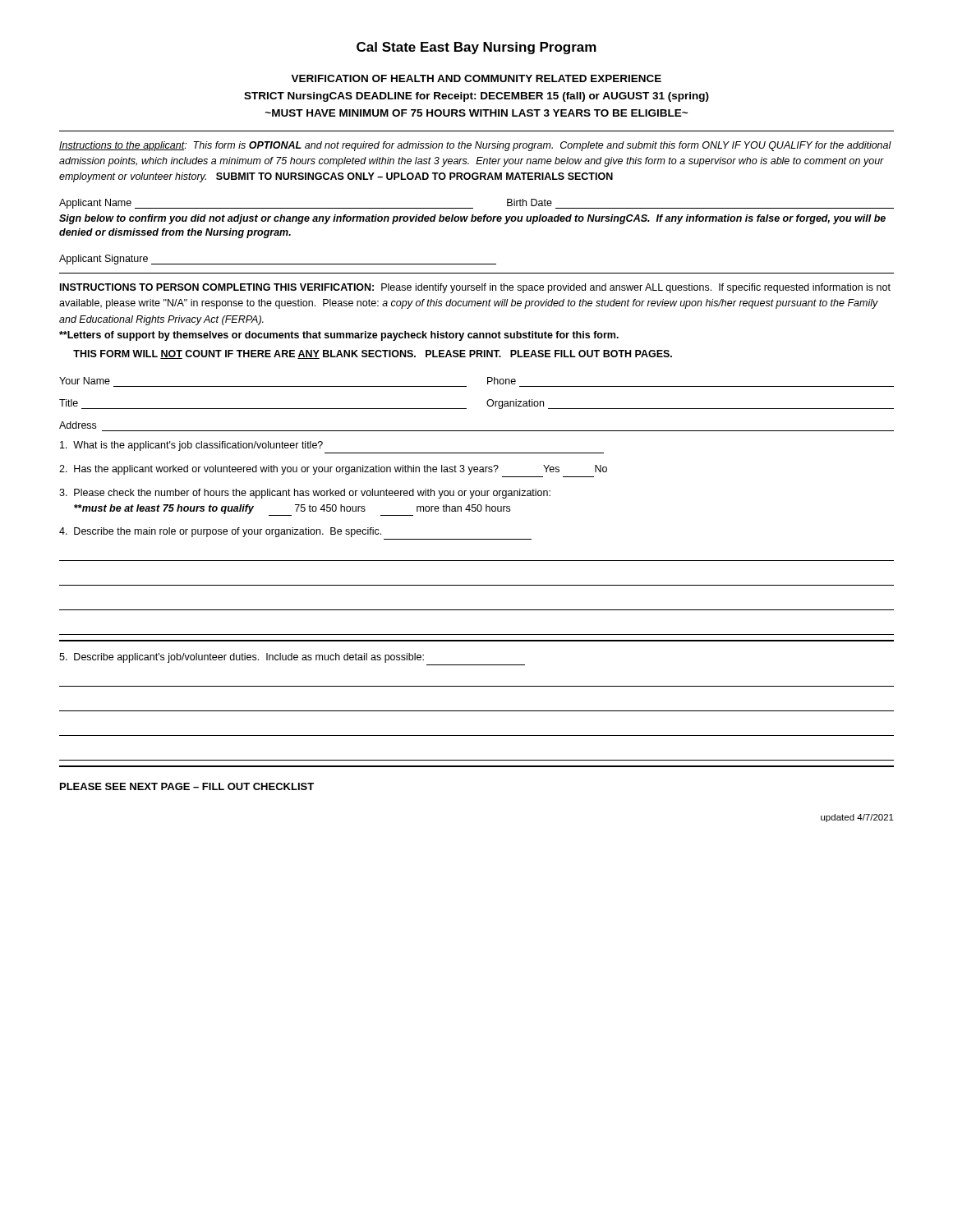This screenshot has height=1232, width=953.
Task: Select the text starting "THIS FORM WILL NOT COUNT IF THERE ARE"
Action: coord(366,354)
